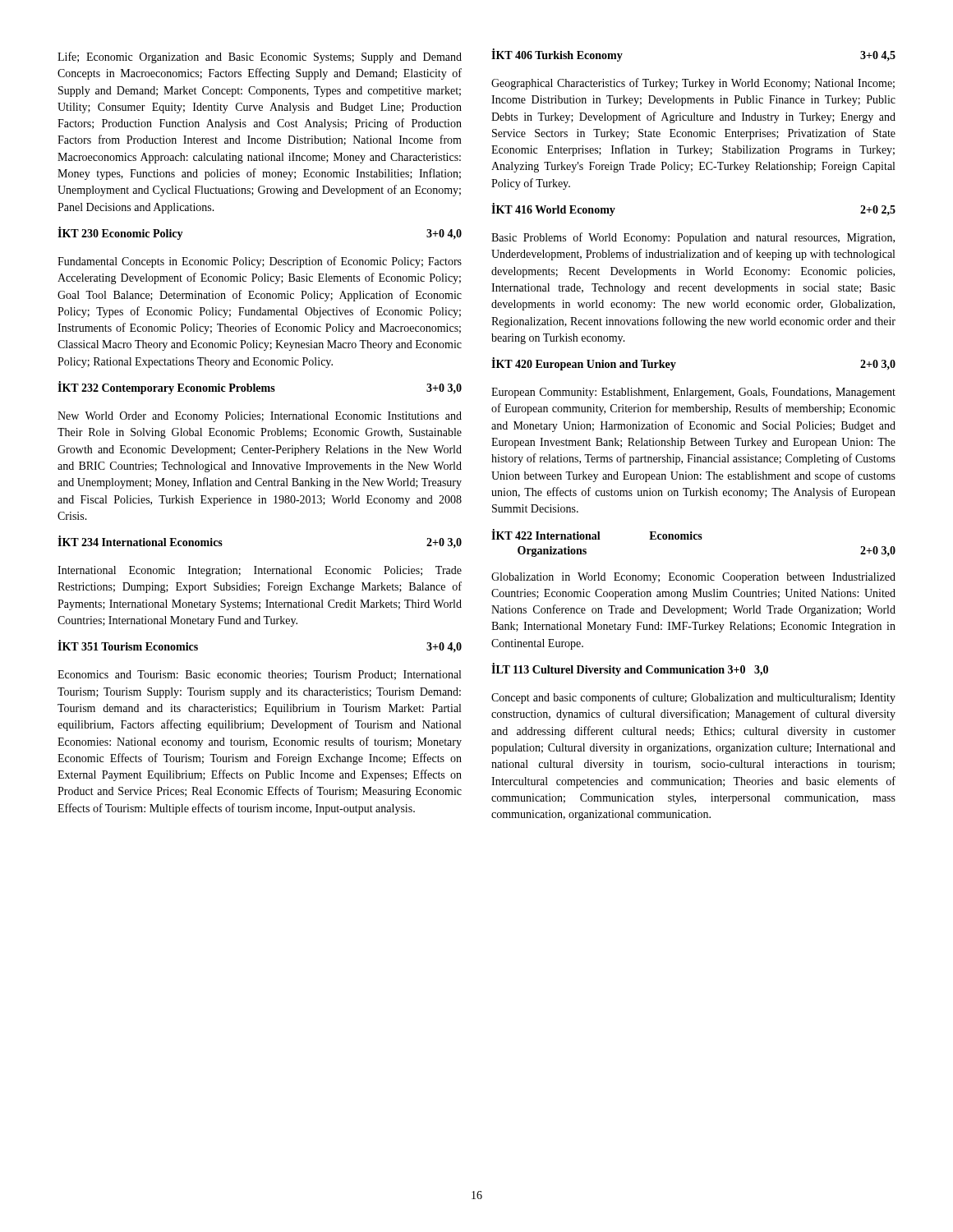This screenshot has width=953, height=1232.
Task: Locate the text block that says "European Community: Establishment,"
Action: coord(693,451)
